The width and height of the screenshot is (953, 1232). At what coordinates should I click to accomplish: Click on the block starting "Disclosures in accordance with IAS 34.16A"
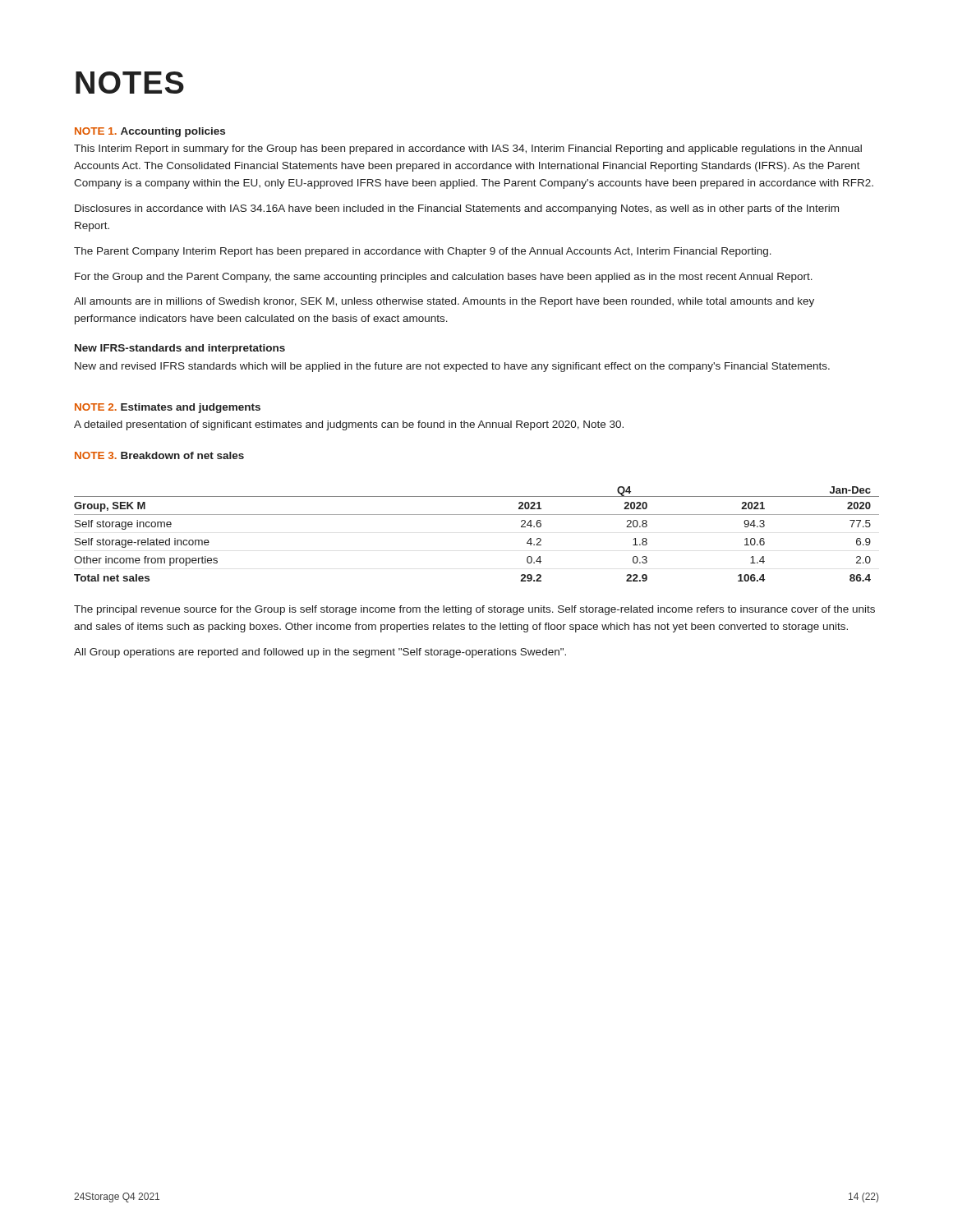coord(457,217)
